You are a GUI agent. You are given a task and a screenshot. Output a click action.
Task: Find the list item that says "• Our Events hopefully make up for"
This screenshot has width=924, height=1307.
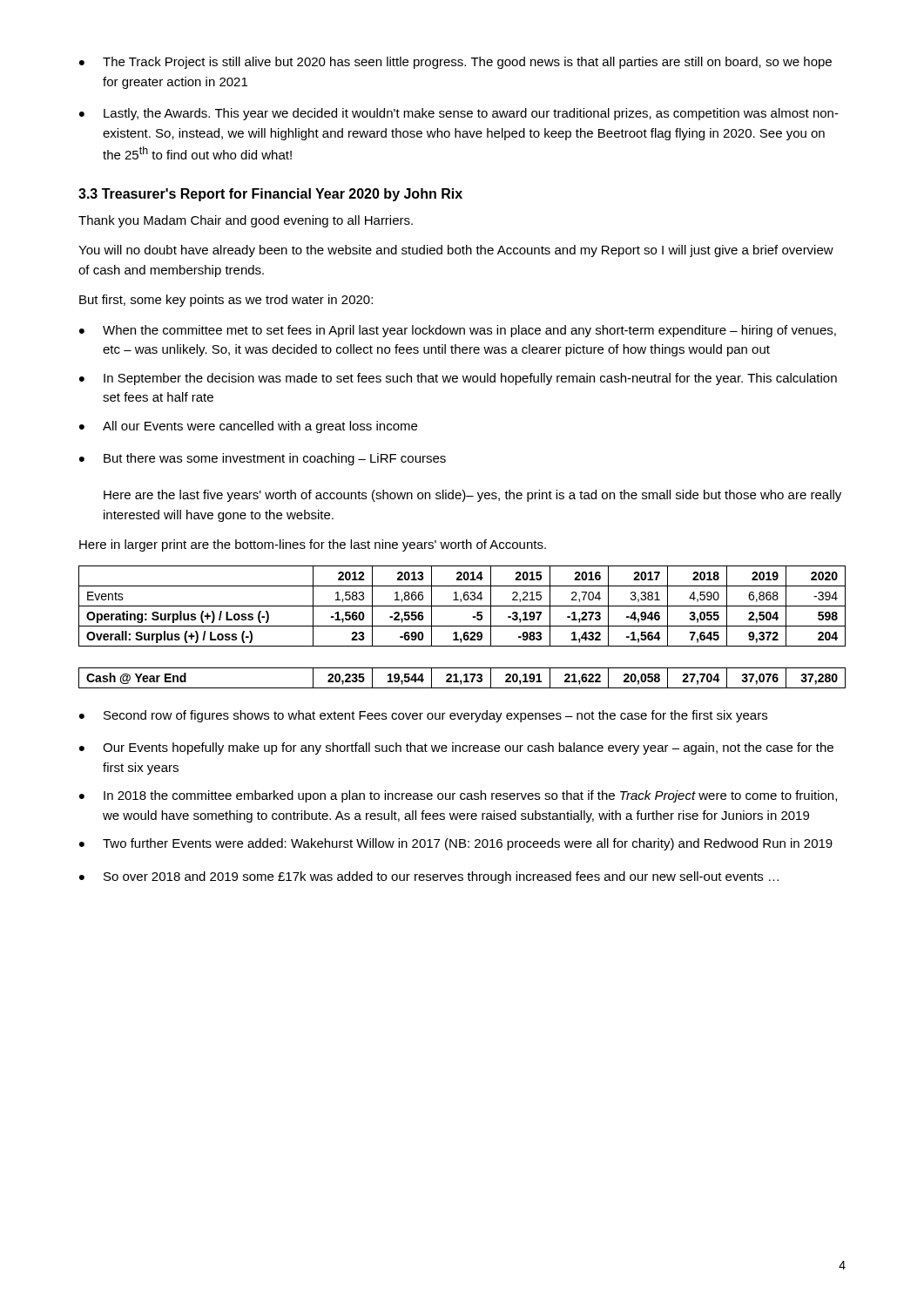[x=462, y=758]
